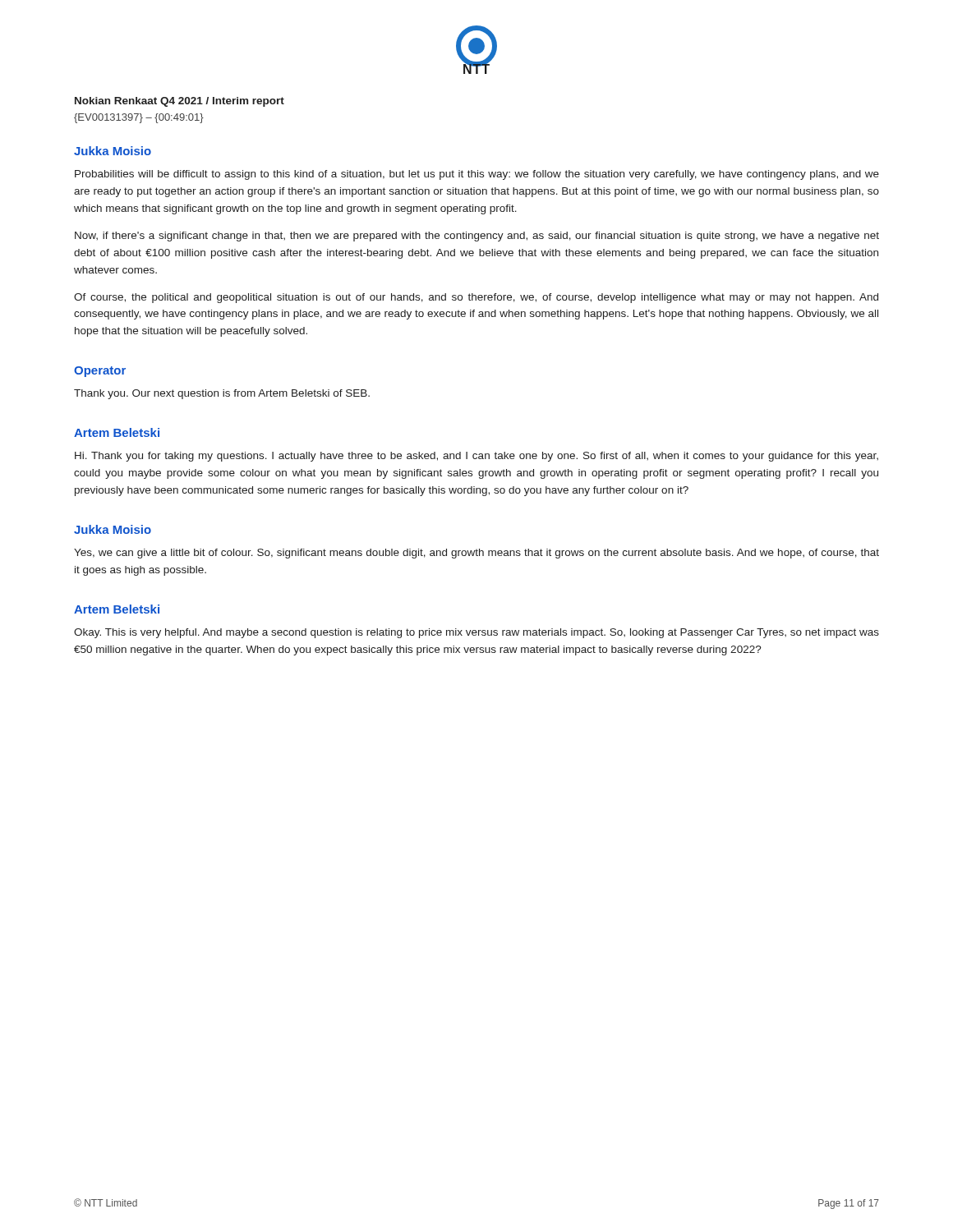The height and width of the screenshot is (1232, 953).
Task: Click on the text block containing "Hi. Thank you for taking my"
Action: 476,473
